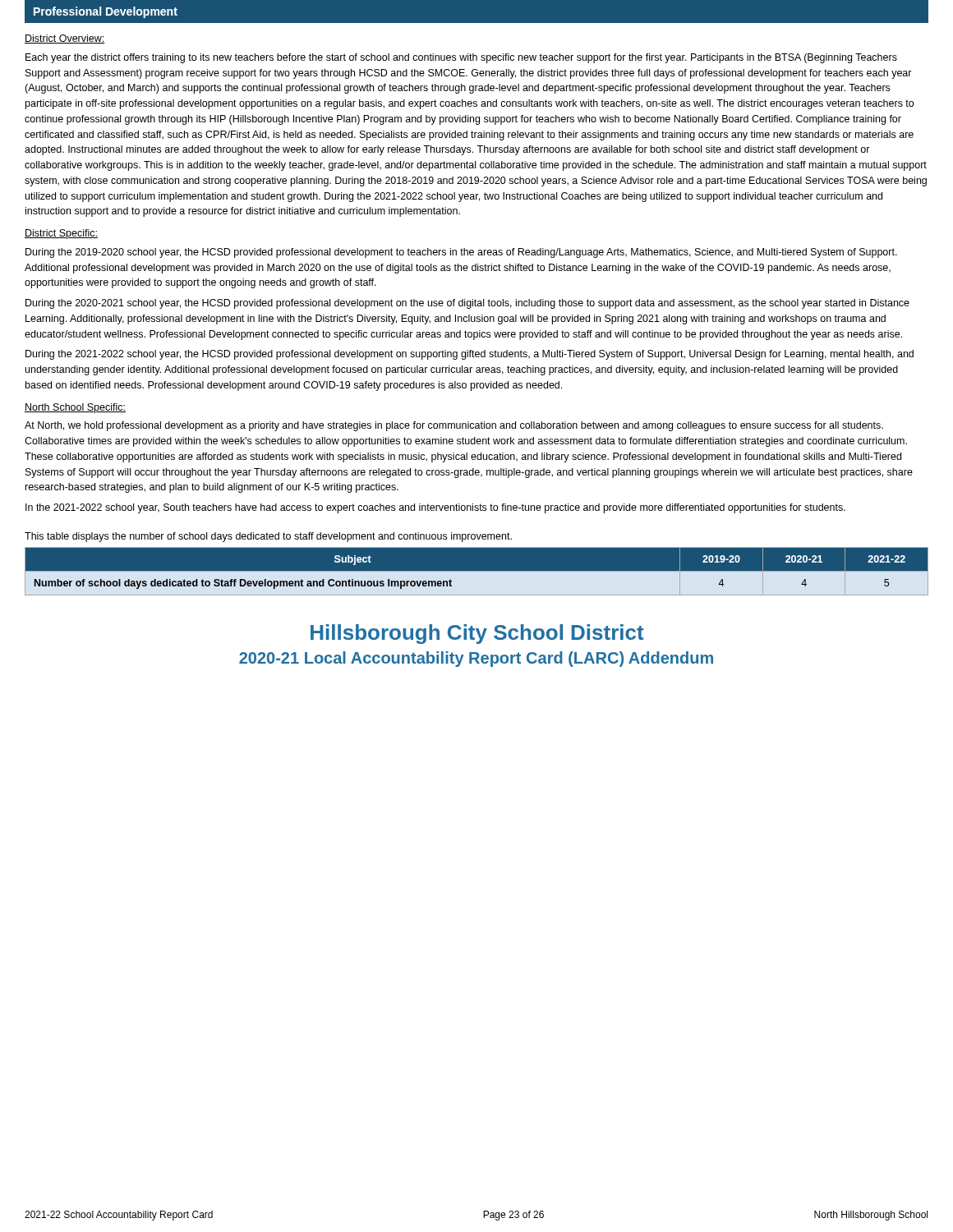This screenshot has width=953, height=1232.
Task: Point to "Professional Development"
Action: 105,12
